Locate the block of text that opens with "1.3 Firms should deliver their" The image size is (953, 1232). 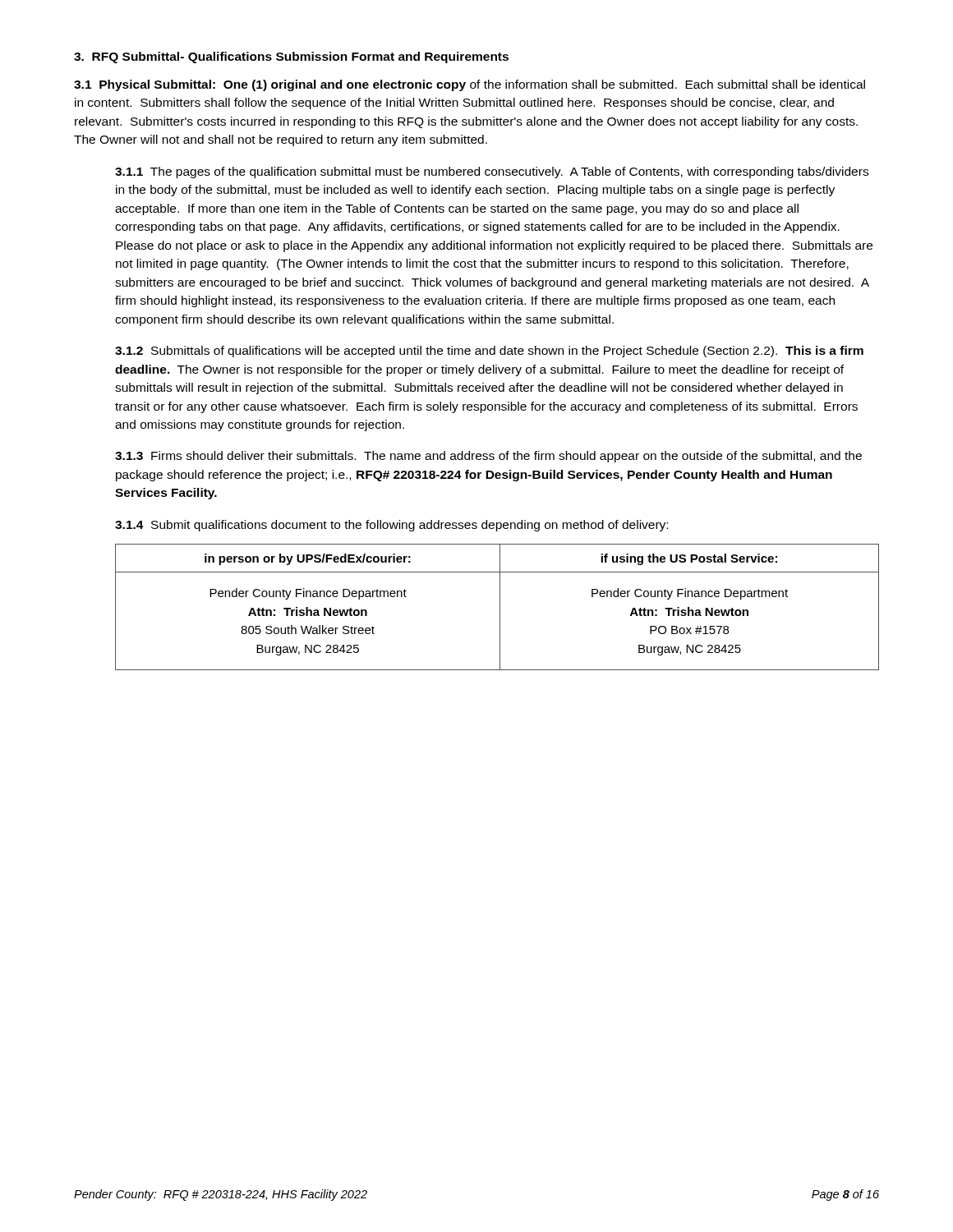489,474
